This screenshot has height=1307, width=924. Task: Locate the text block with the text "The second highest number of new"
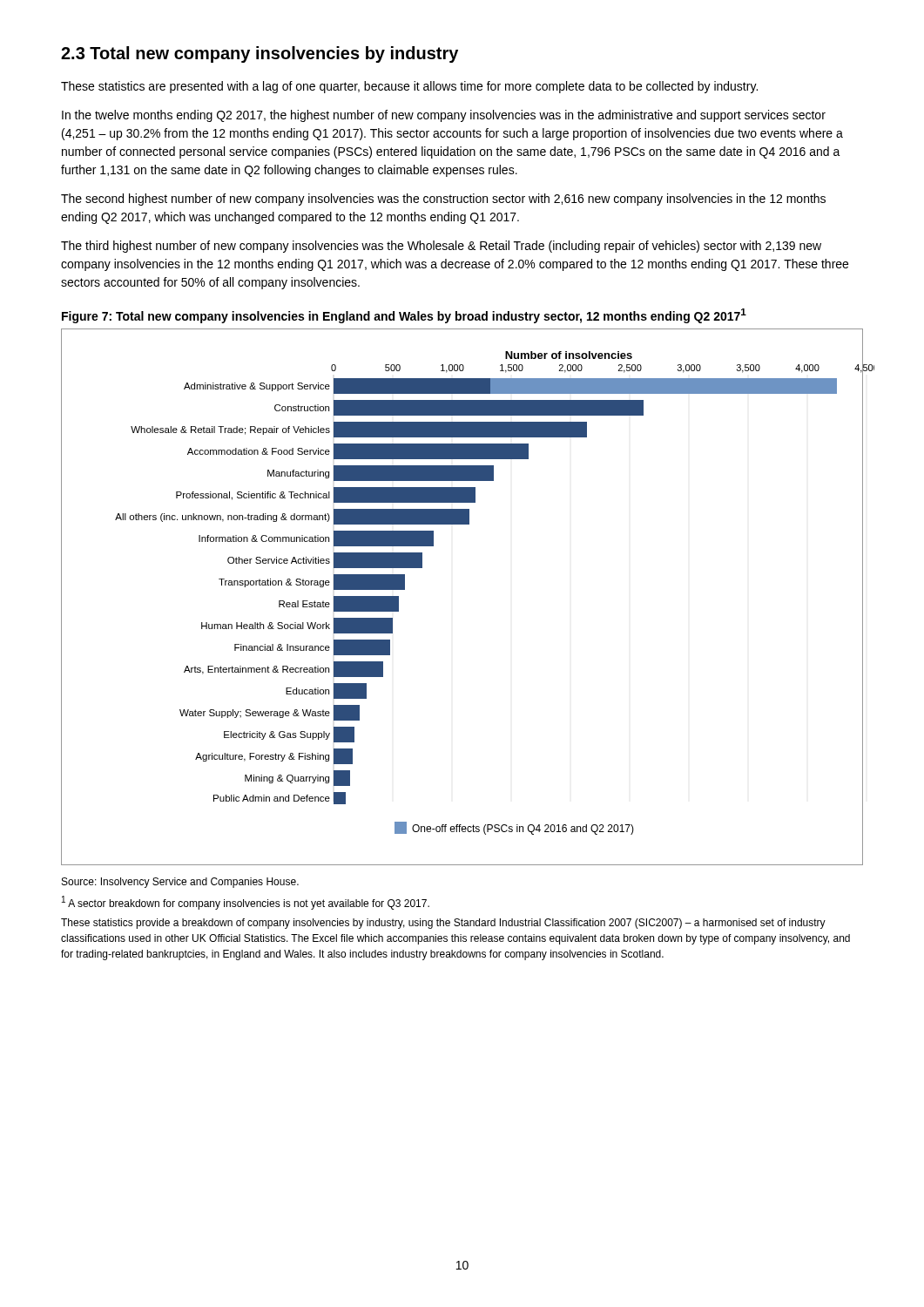pyautogui.click(x=444, y=208)
